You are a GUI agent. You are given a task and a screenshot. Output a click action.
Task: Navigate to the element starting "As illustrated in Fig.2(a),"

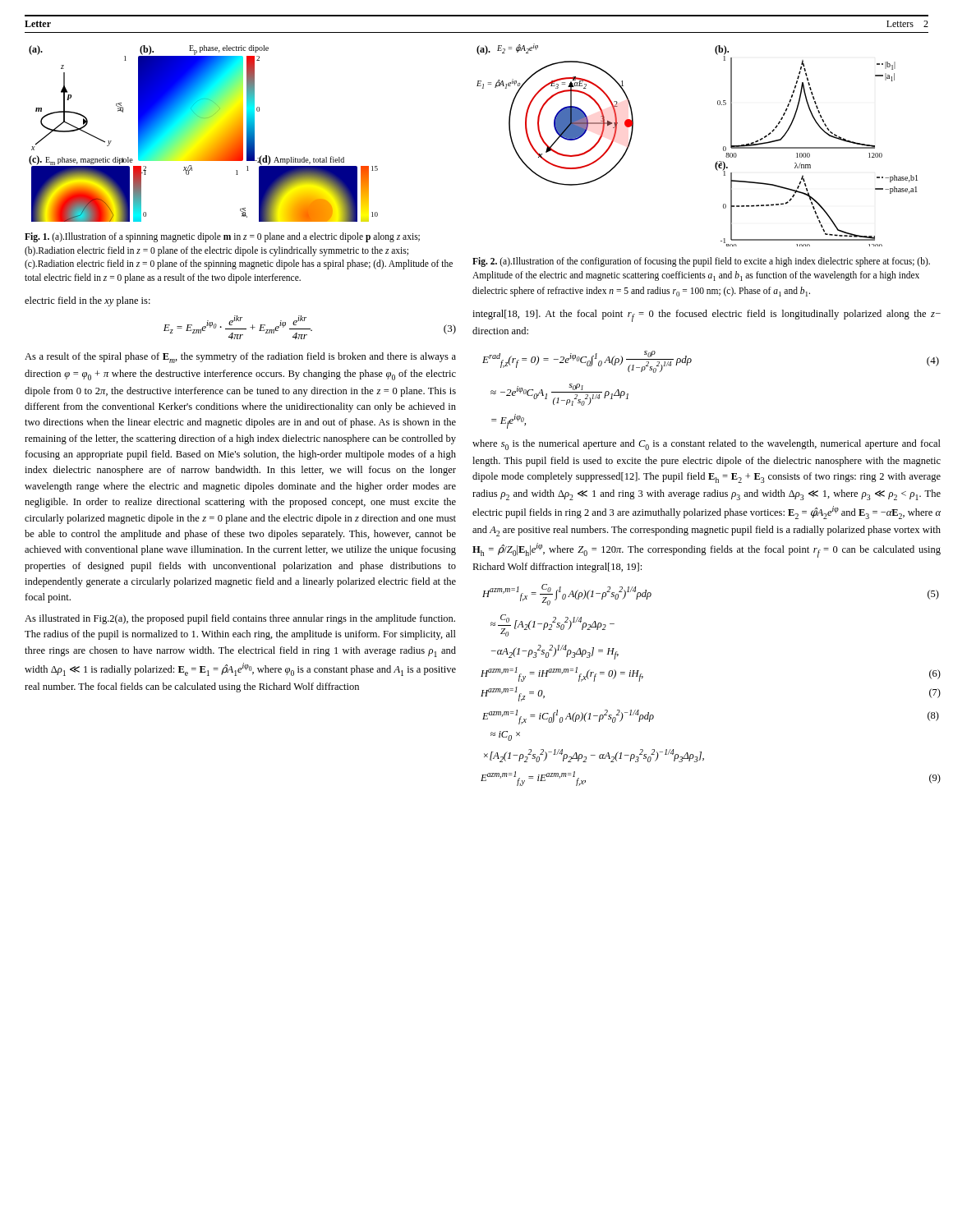pyautogui.click(x=240, y=652)
